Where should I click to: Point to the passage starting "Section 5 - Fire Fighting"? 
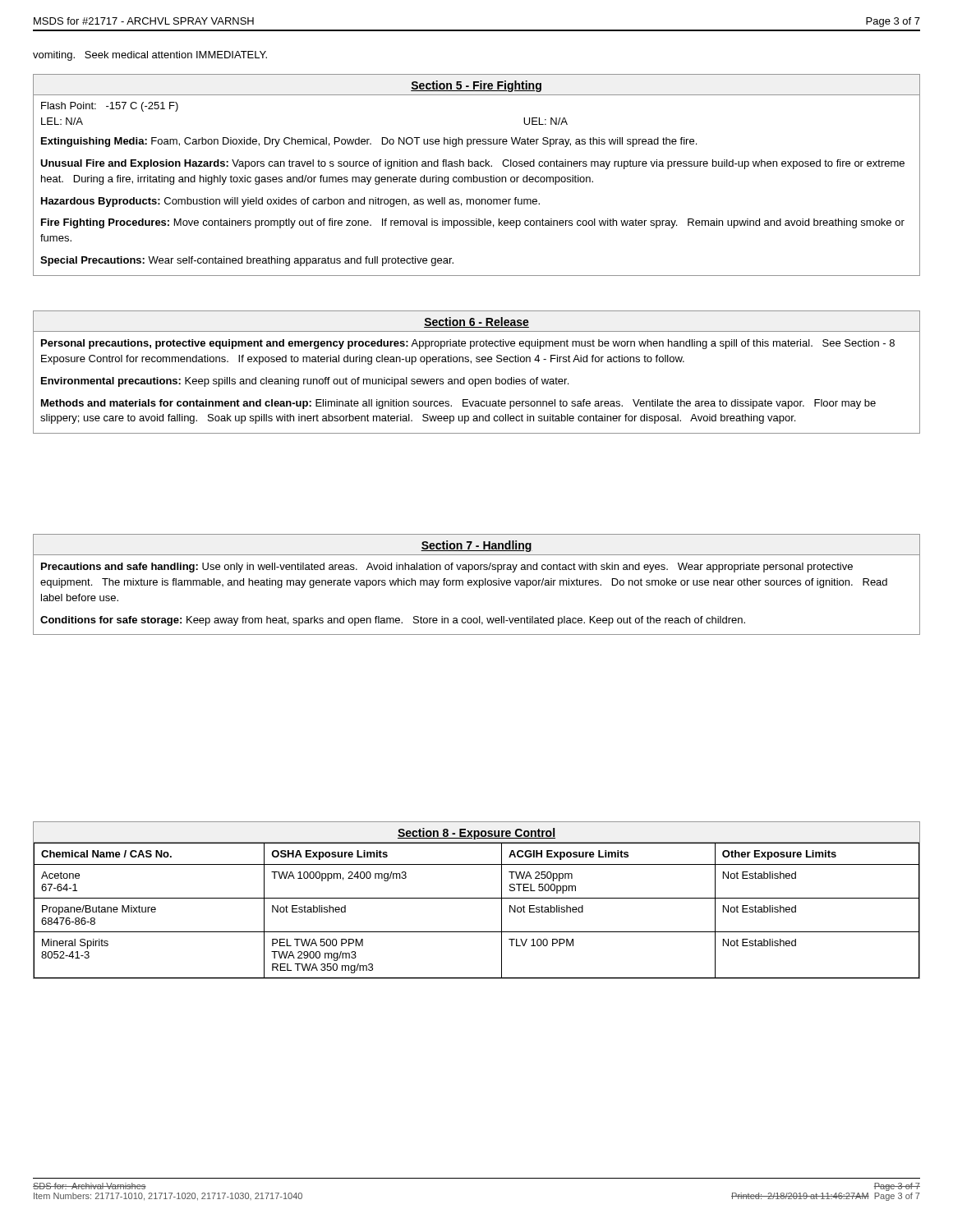coord(476,85)
